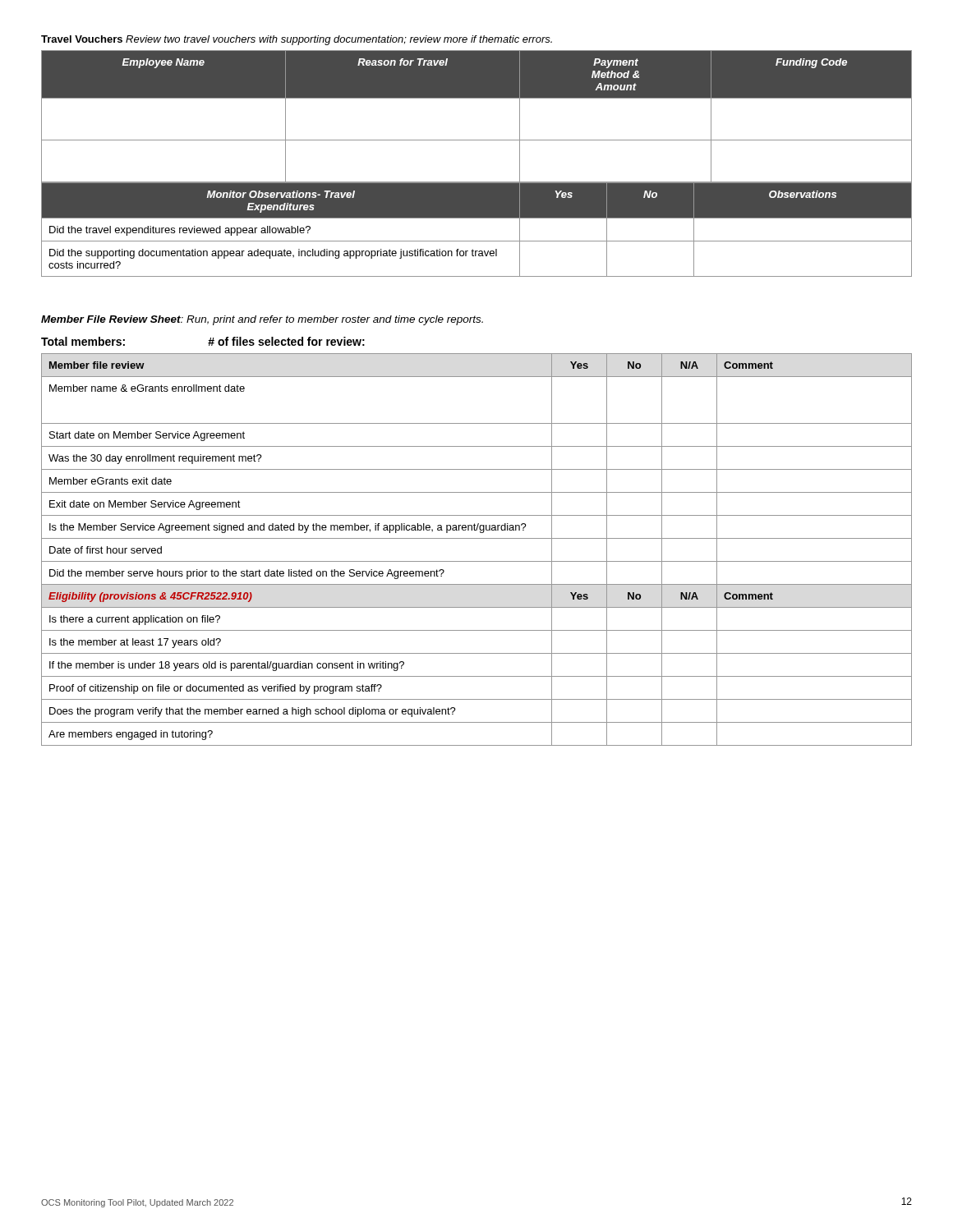
Task: Select the title with the text "Member File Review Sheet: Run, print and refer"
Action: (x=263, y=319)
